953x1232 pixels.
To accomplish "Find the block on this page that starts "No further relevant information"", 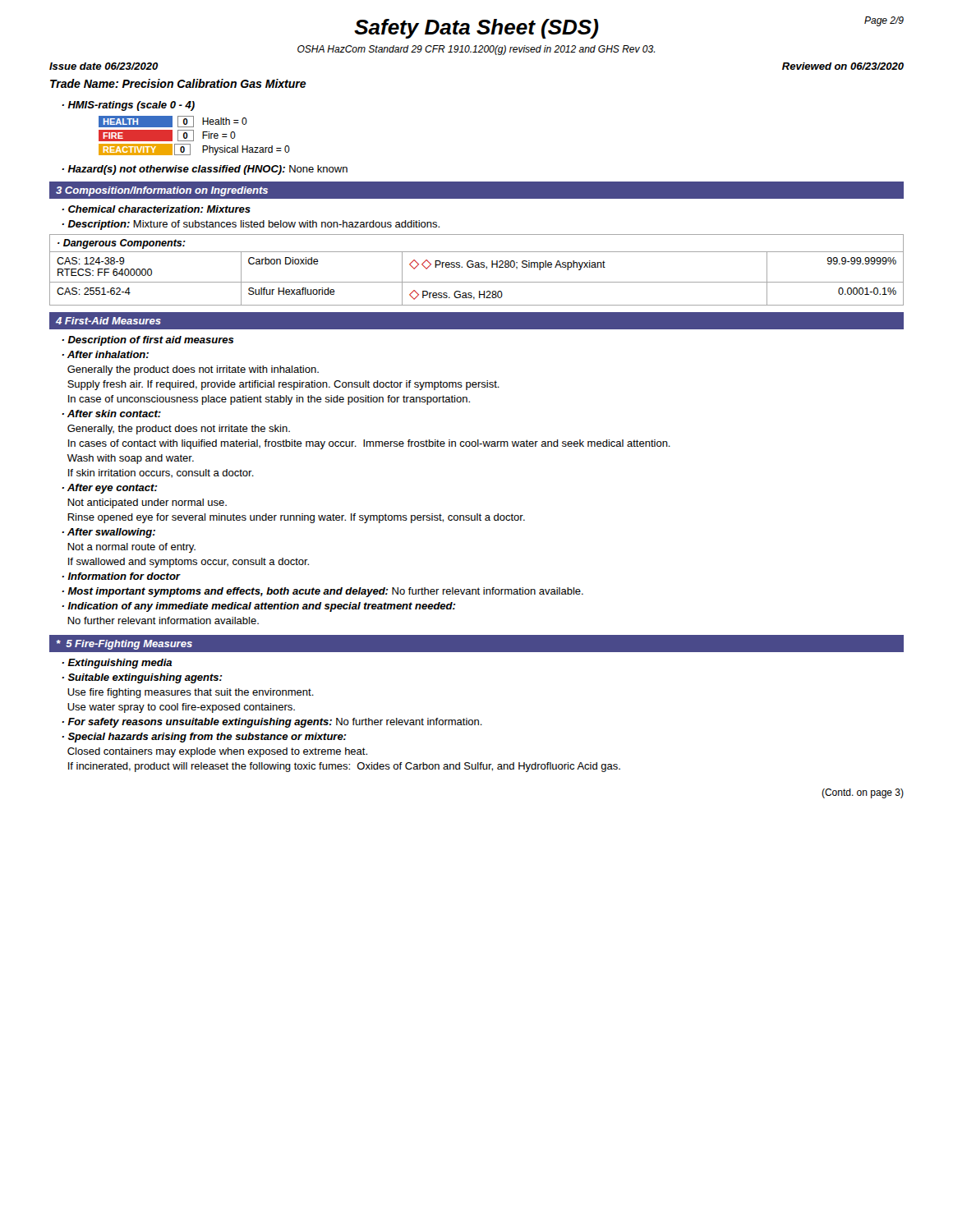I will point(154,621).
